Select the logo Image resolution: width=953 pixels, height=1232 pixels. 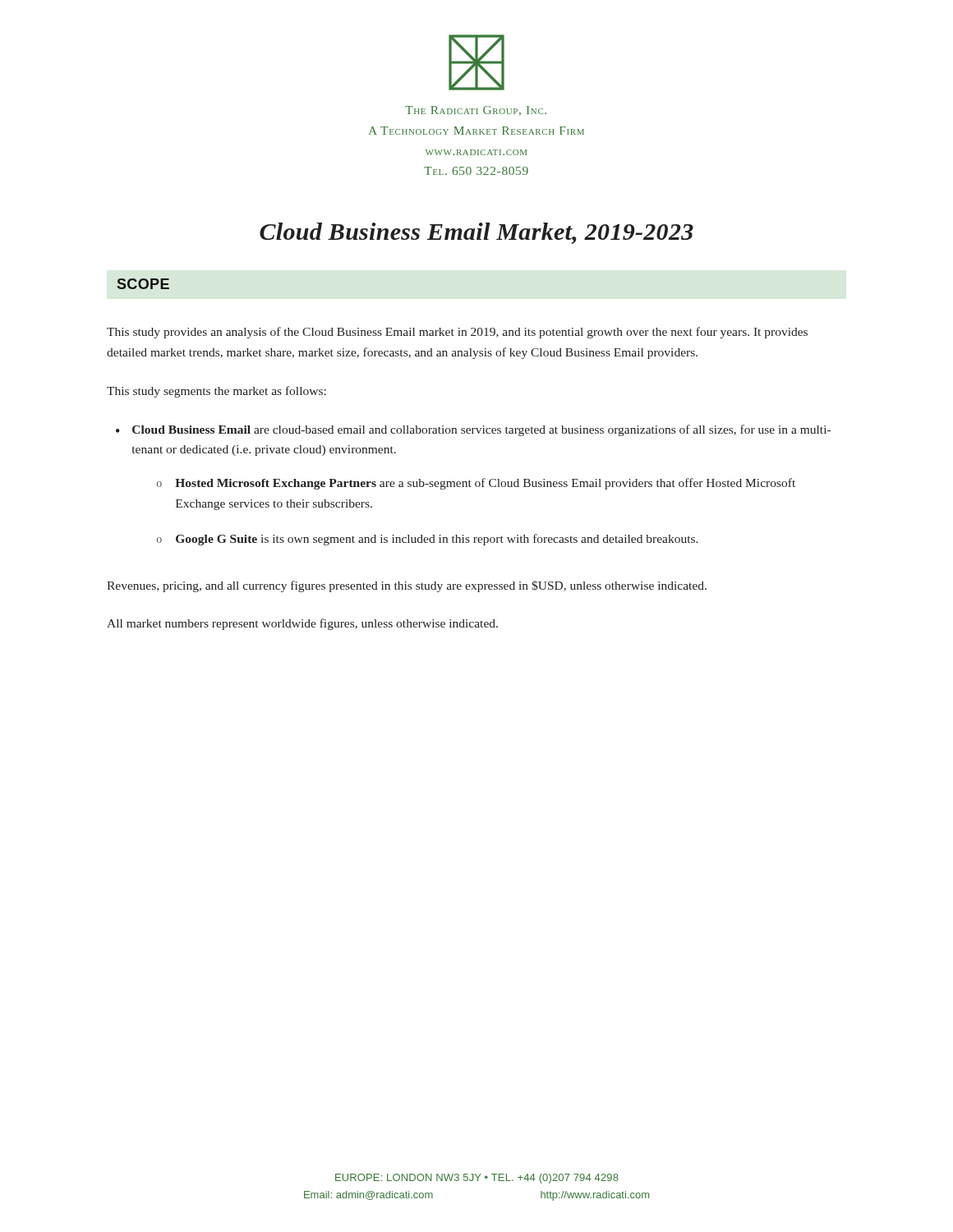476,91
